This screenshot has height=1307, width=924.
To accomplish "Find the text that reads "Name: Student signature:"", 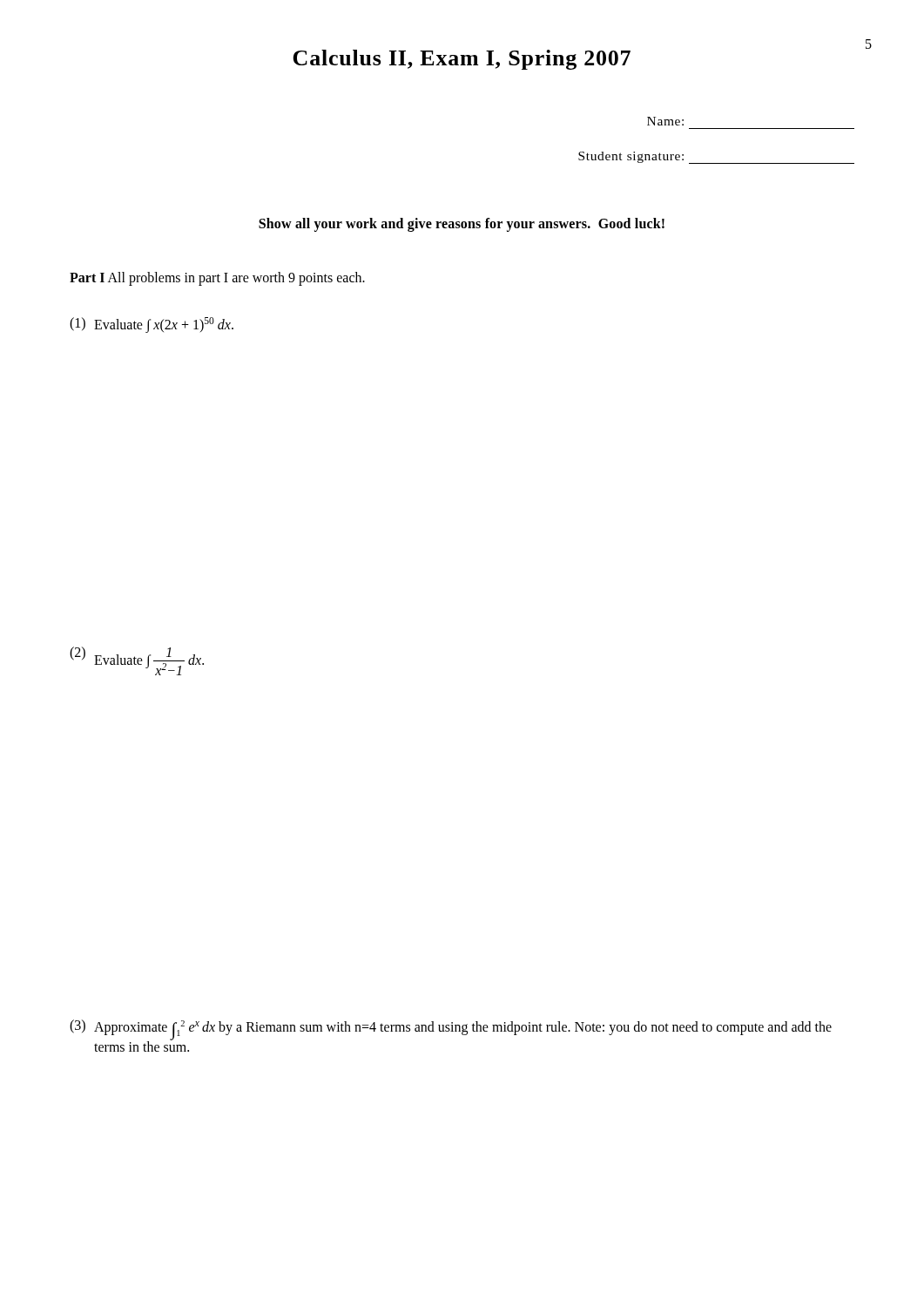I will pyautogui.click(x=665, y=121).
